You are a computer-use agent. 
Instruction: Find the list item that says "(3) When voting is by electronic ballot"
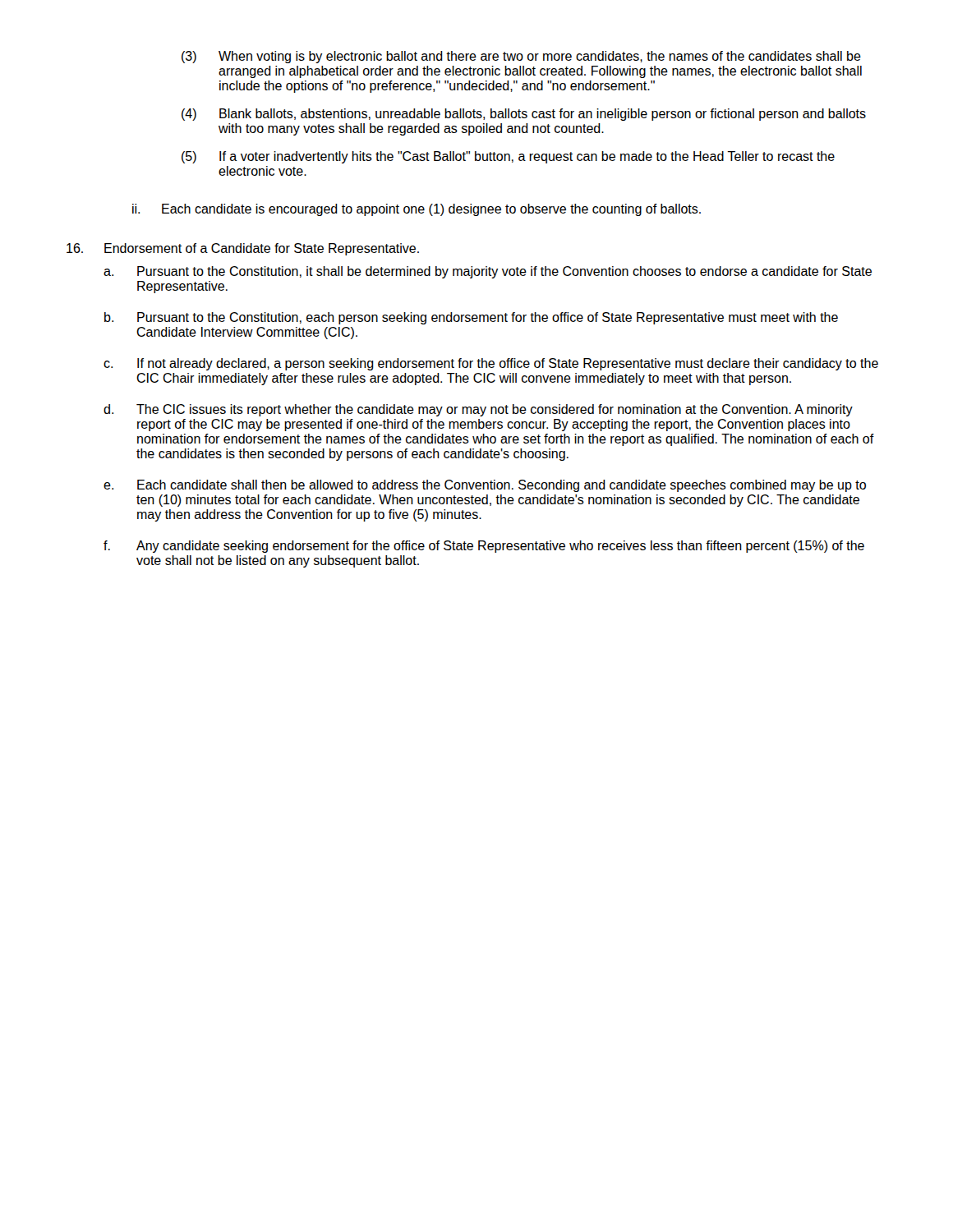(534, 71)
